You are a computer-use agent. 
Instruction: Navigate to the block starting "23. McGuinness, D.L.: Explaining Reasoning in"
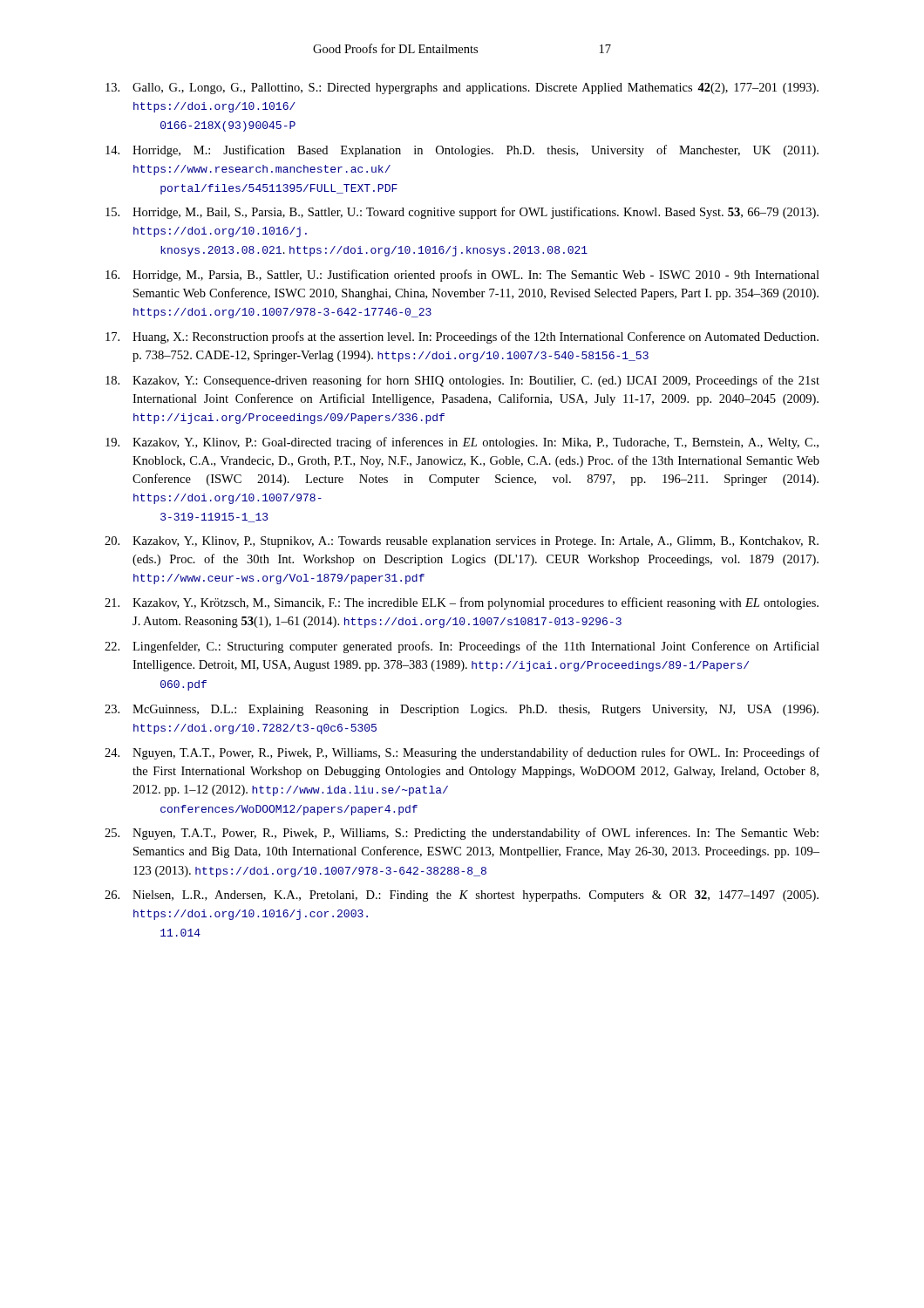(x=462, y=719)
